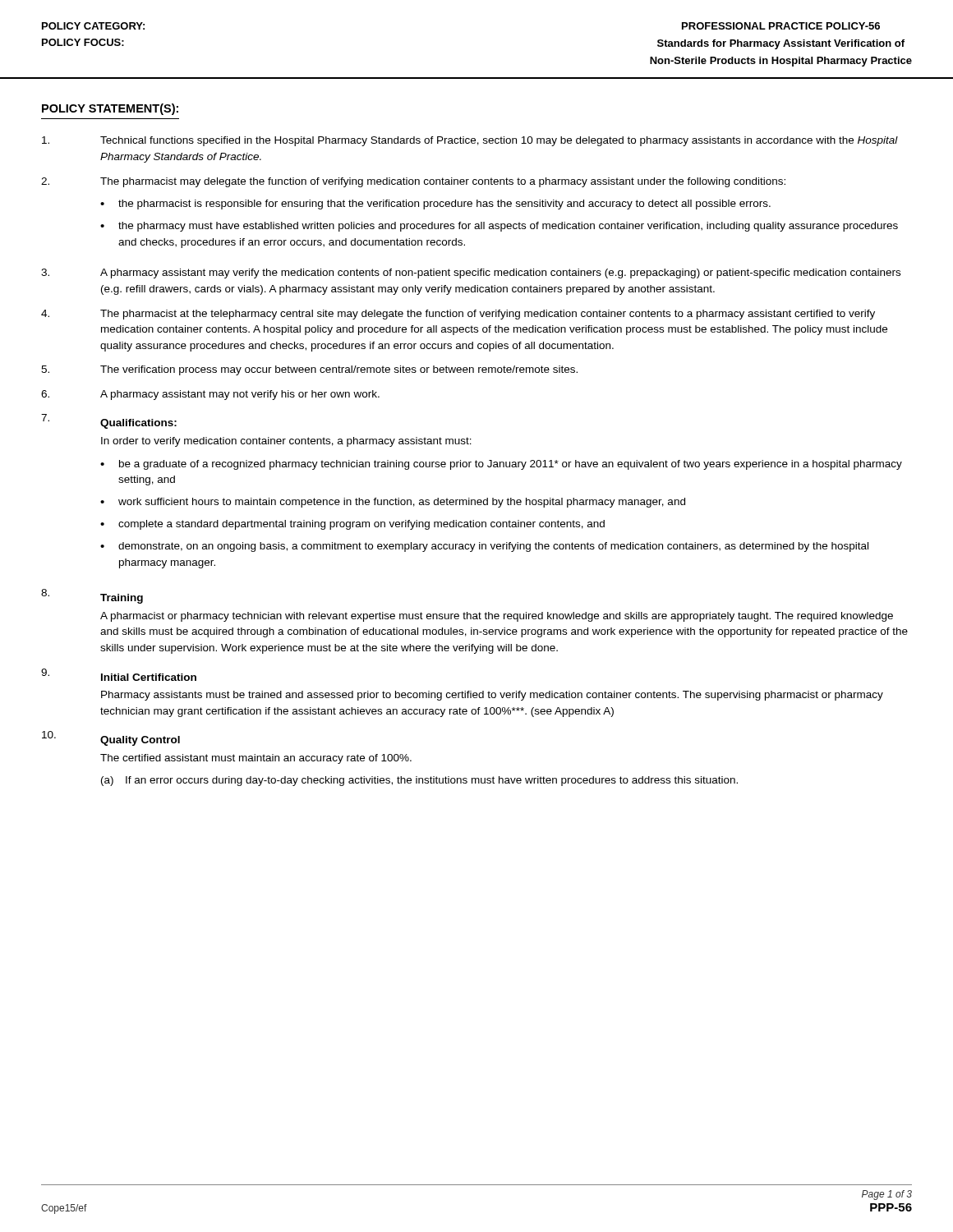Screen dimensions: 1232x953
Task: Point to the region starting "9. Initial Certification Pharmacy"
Action: click(476, 691)
